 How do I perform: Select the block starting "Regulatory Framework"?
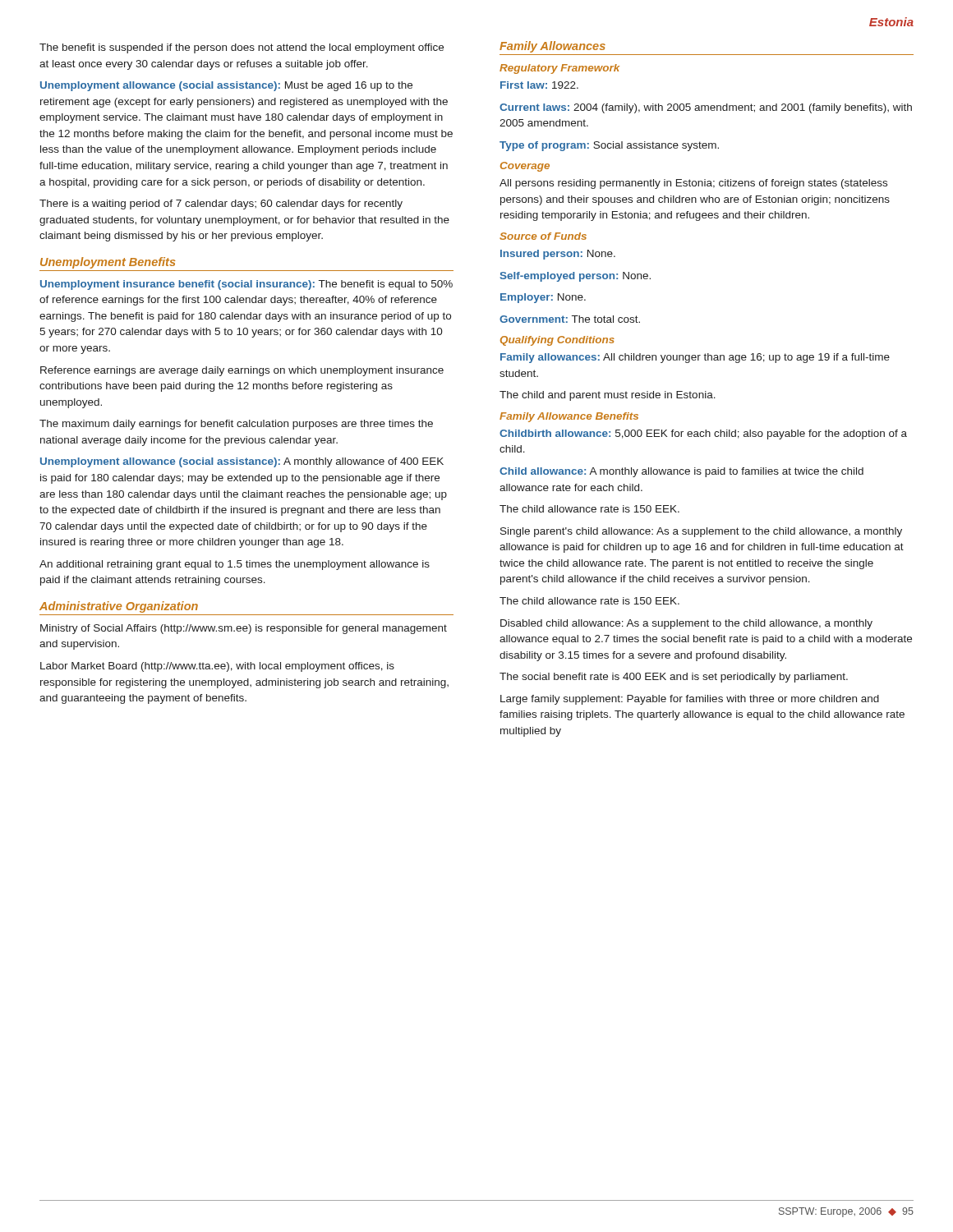pyautogui.click(x=560, y=68)
